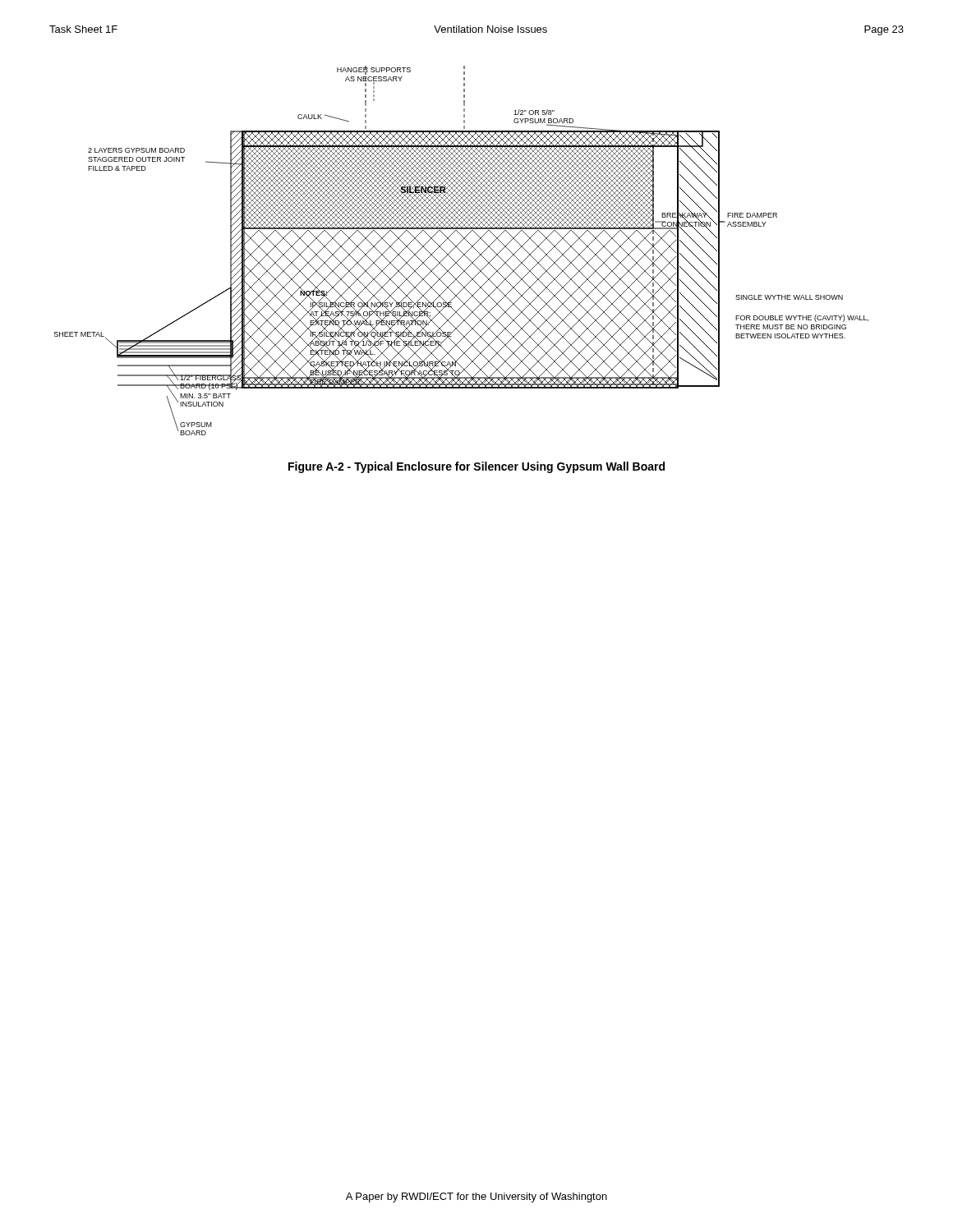Screen dimensions: 1232x953
Task: Locate the text starting "Figure A-2 - Typical Enclosure"
Action: pyautogui.click(x=476, y=466)
